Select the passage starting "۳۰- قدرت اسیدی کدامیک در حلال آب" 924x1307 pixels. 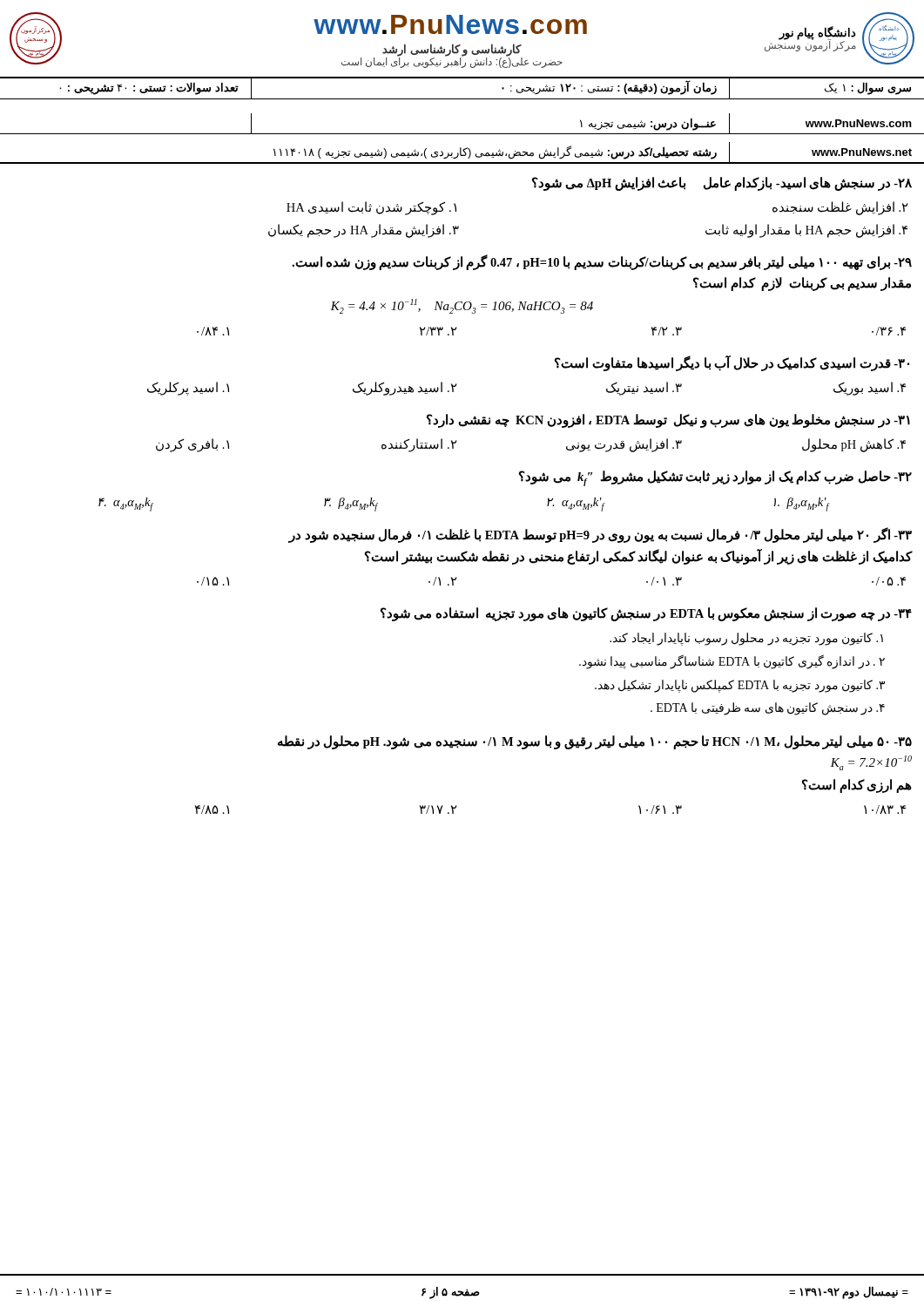tap(462, 376)
